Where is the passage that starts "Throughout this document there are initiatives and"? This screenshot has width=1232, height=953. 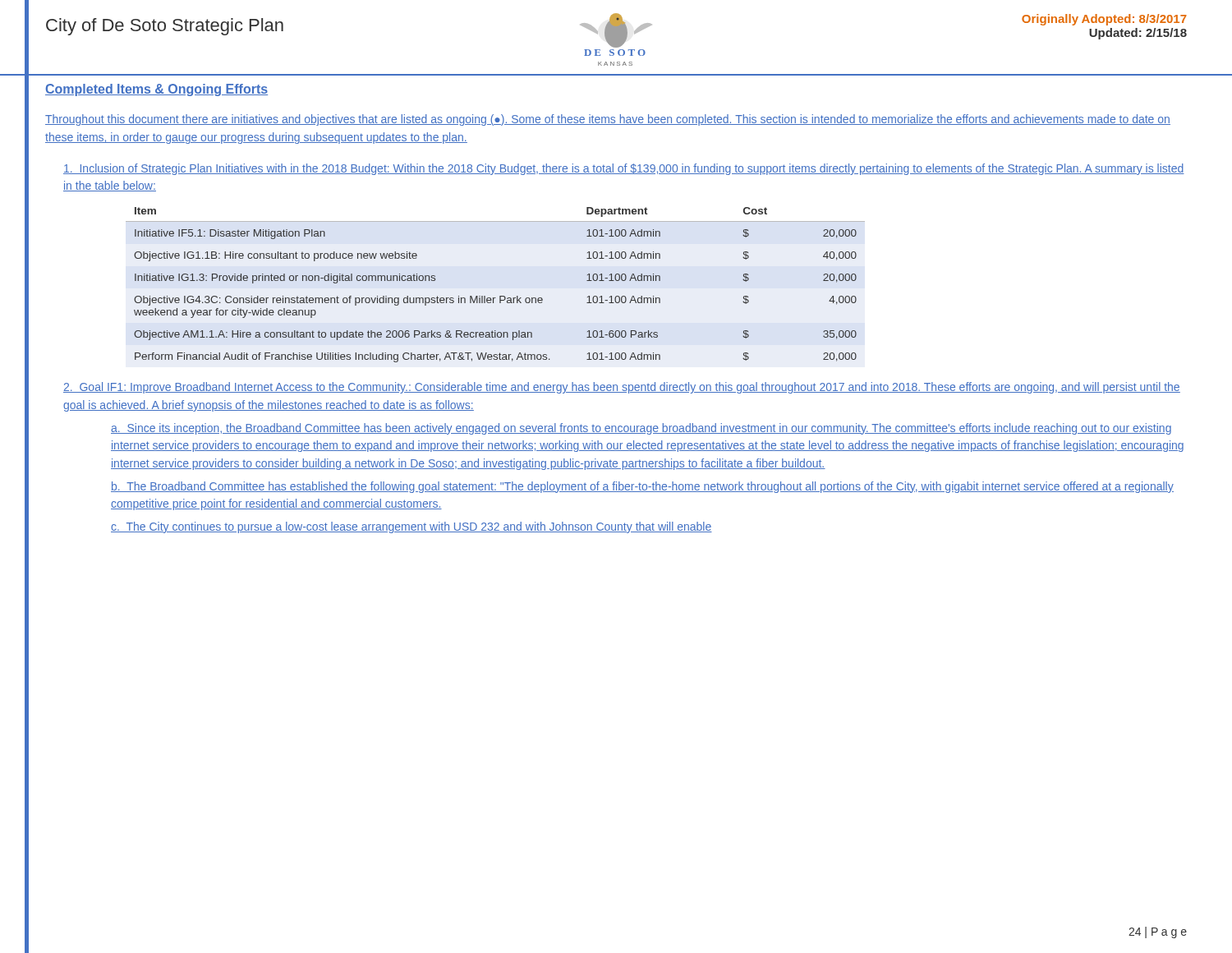[x=608, y=128]
